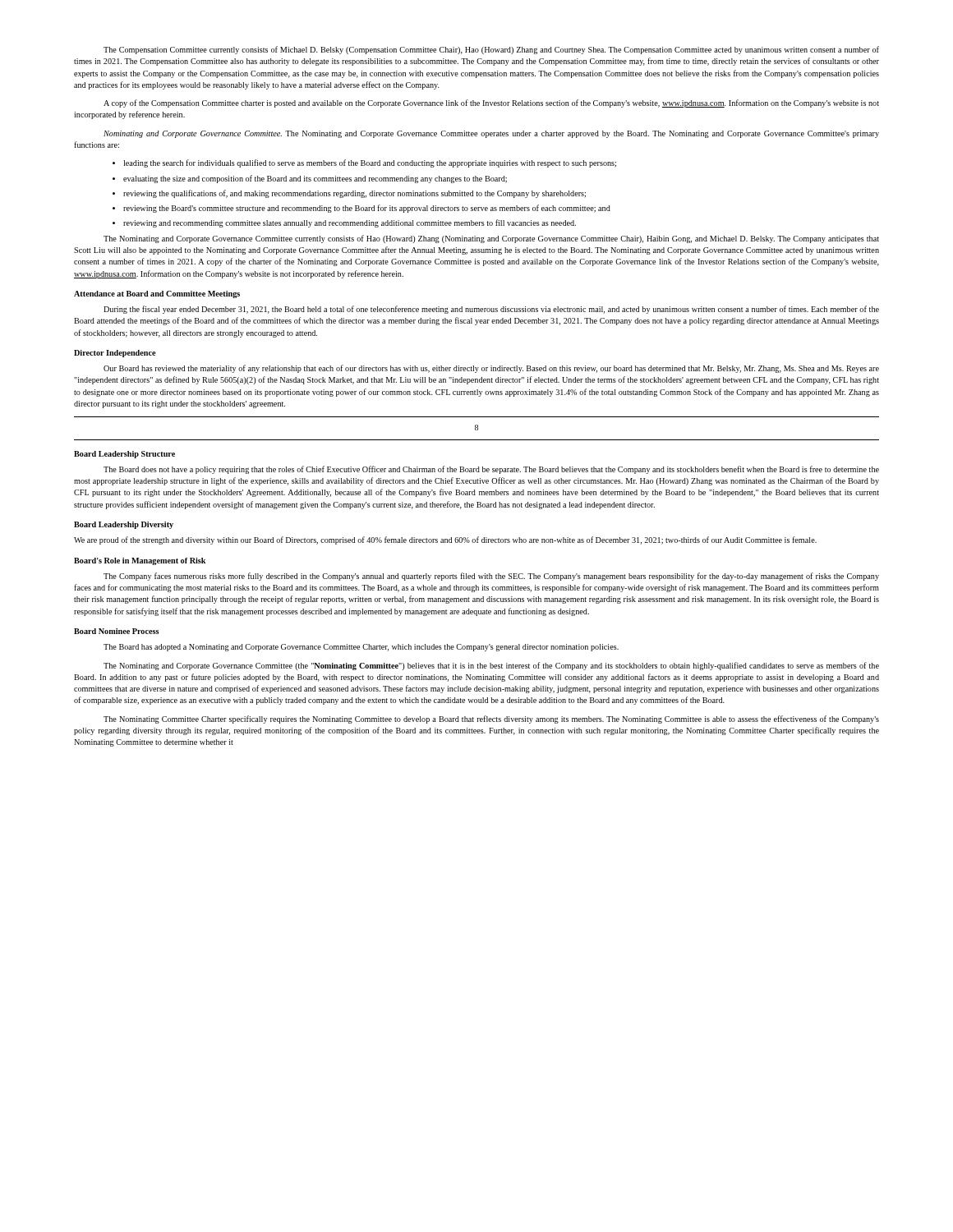Find the text starting "We are proud of"
Screen dimensions: 1232x953
click(476, 541)
